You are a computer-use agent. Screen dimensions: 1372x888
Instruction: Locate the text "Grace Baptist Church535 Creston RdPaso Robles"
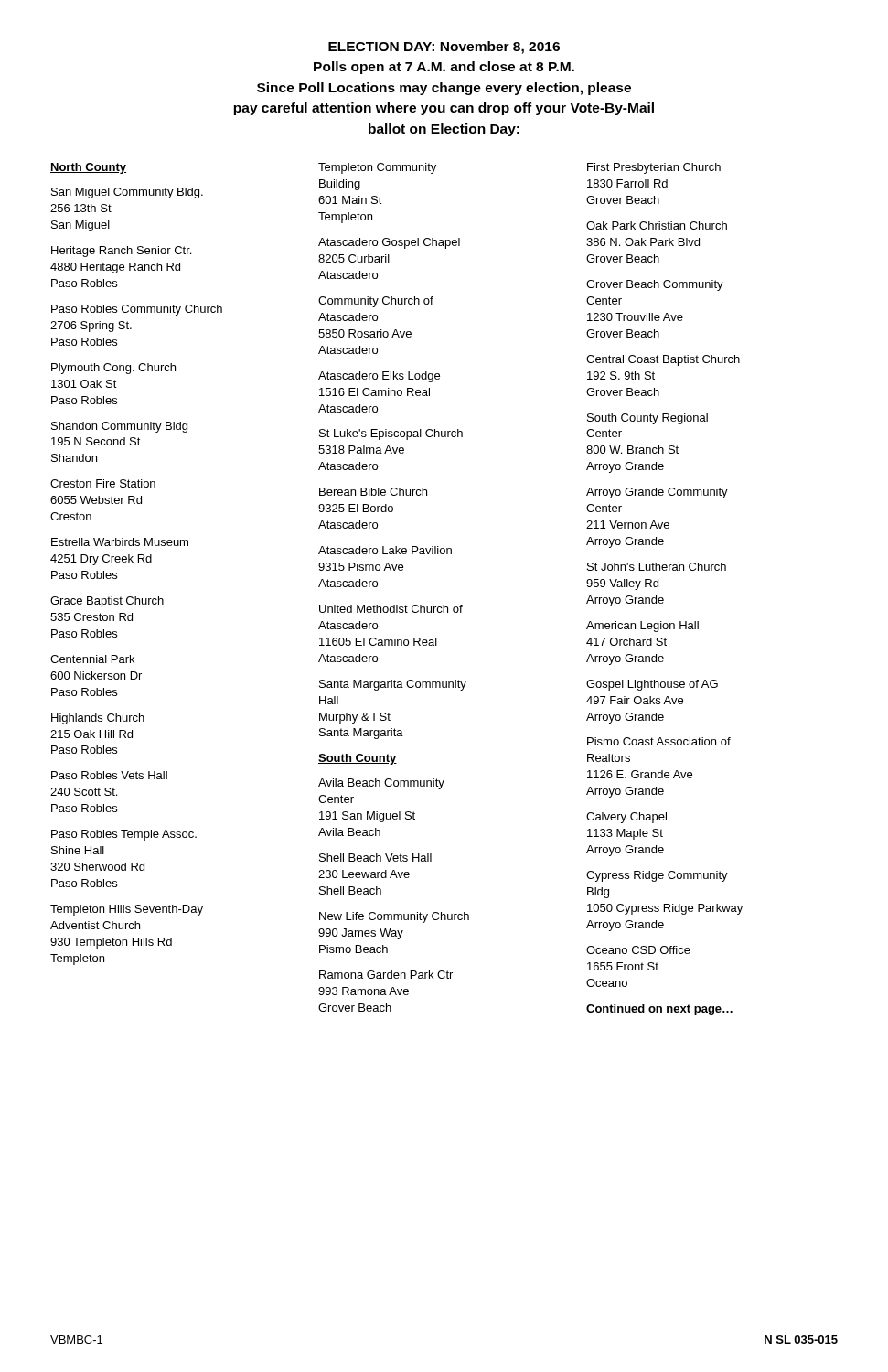pos(107,617)
